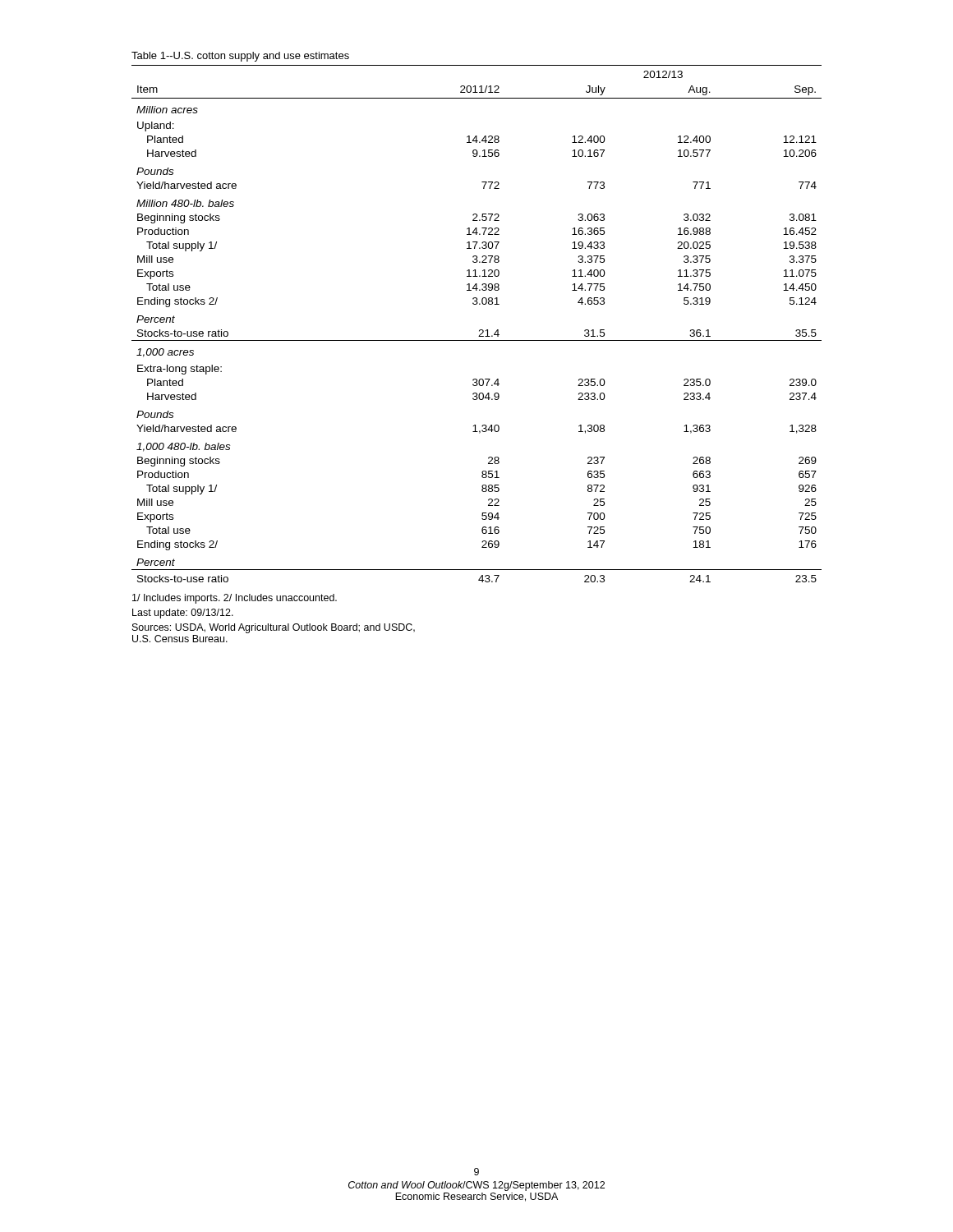Image resolution: width=953 pixels, height=1232 pixels.
Task: Find the region starting "1/ Includes imports. 2/ Includes unaccounted."
Action: (x=234, y=598)
